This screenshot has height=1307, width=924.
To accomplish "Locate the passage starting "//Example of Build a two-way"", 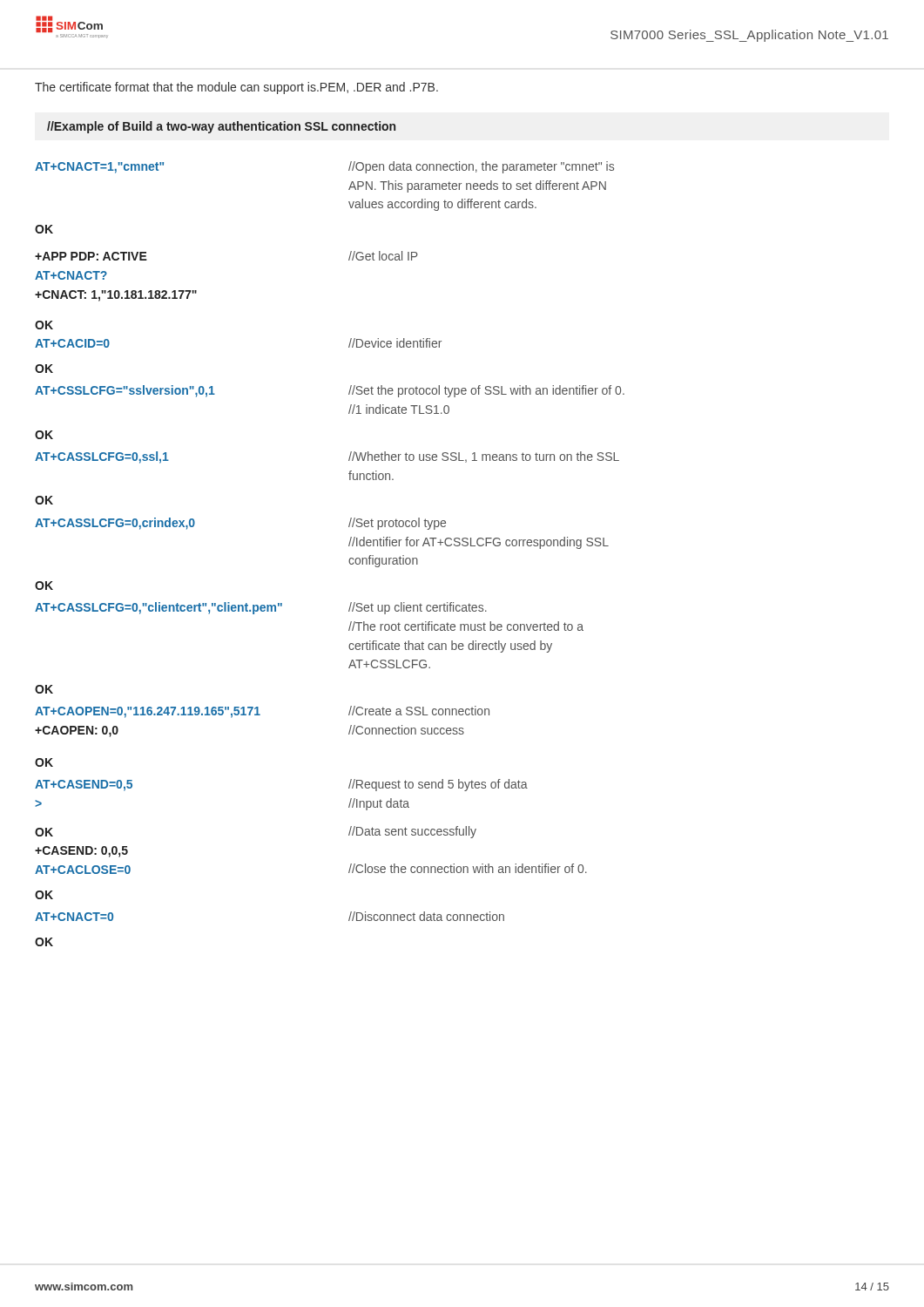I will [x=222, y=126].
